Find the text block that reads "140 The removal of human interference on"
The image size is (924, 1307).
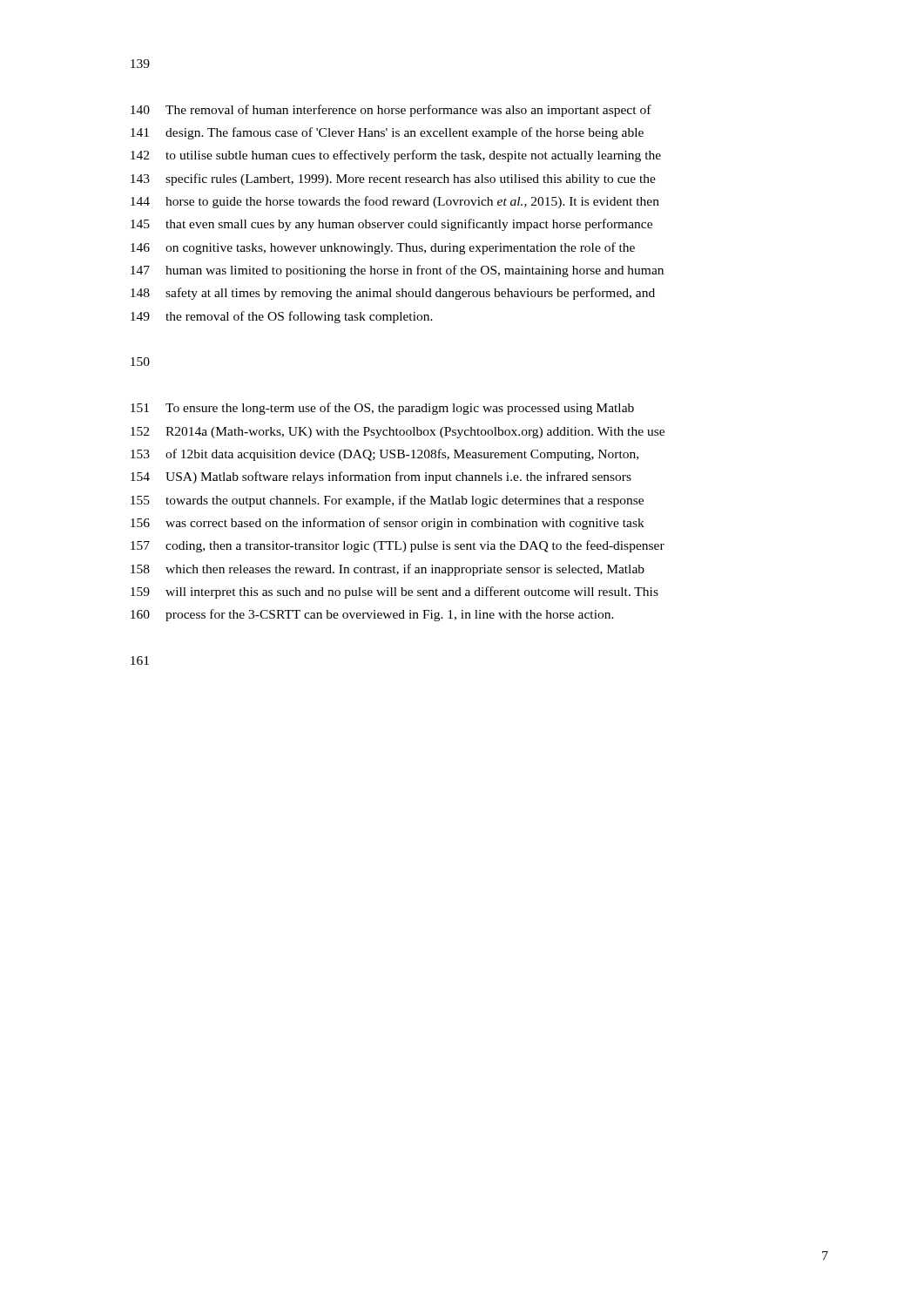462,213
